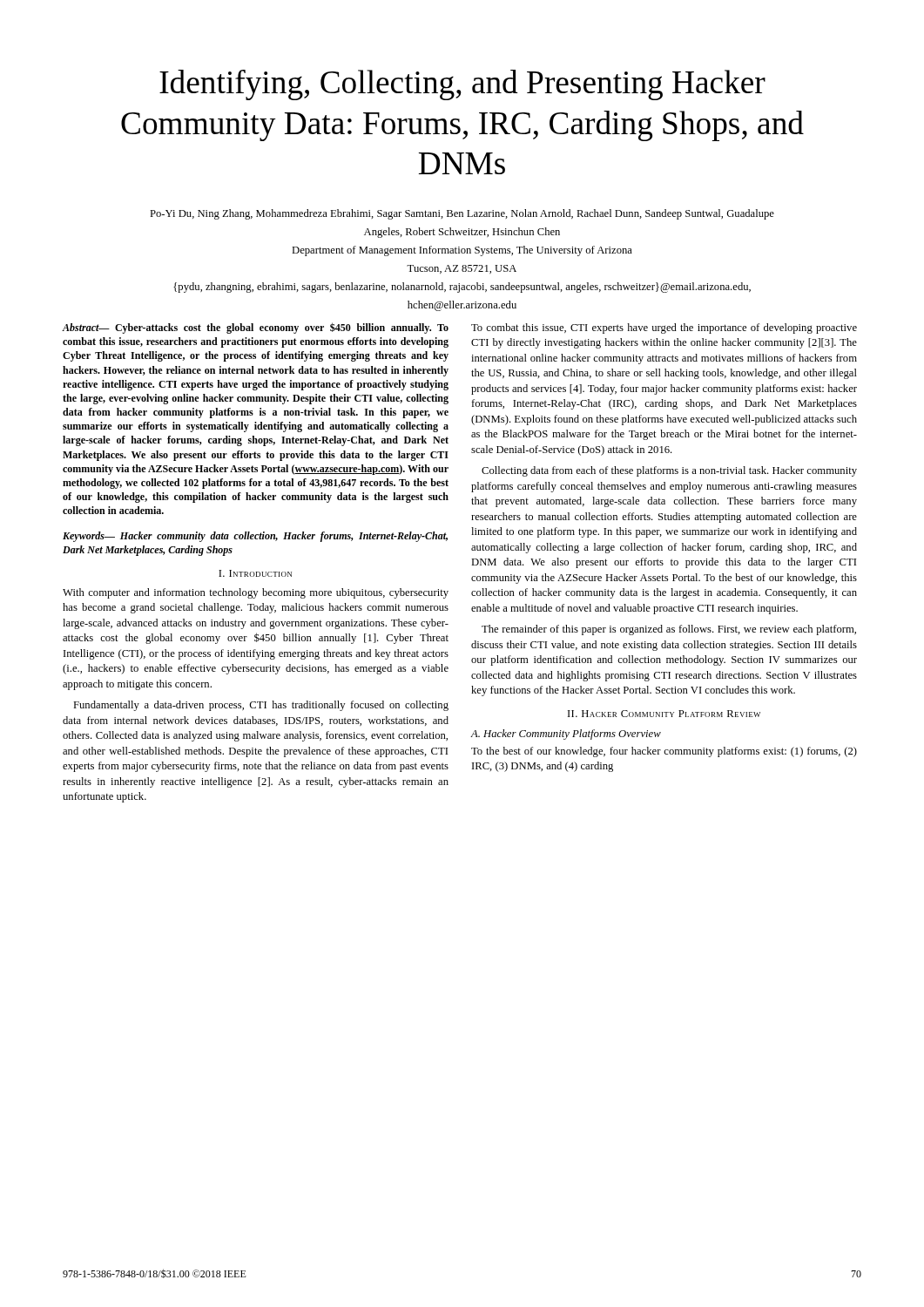Screen dimensions: 1307x924
Task: Click on the passage starting "I. Introduction"
Action: coord(256,573)
